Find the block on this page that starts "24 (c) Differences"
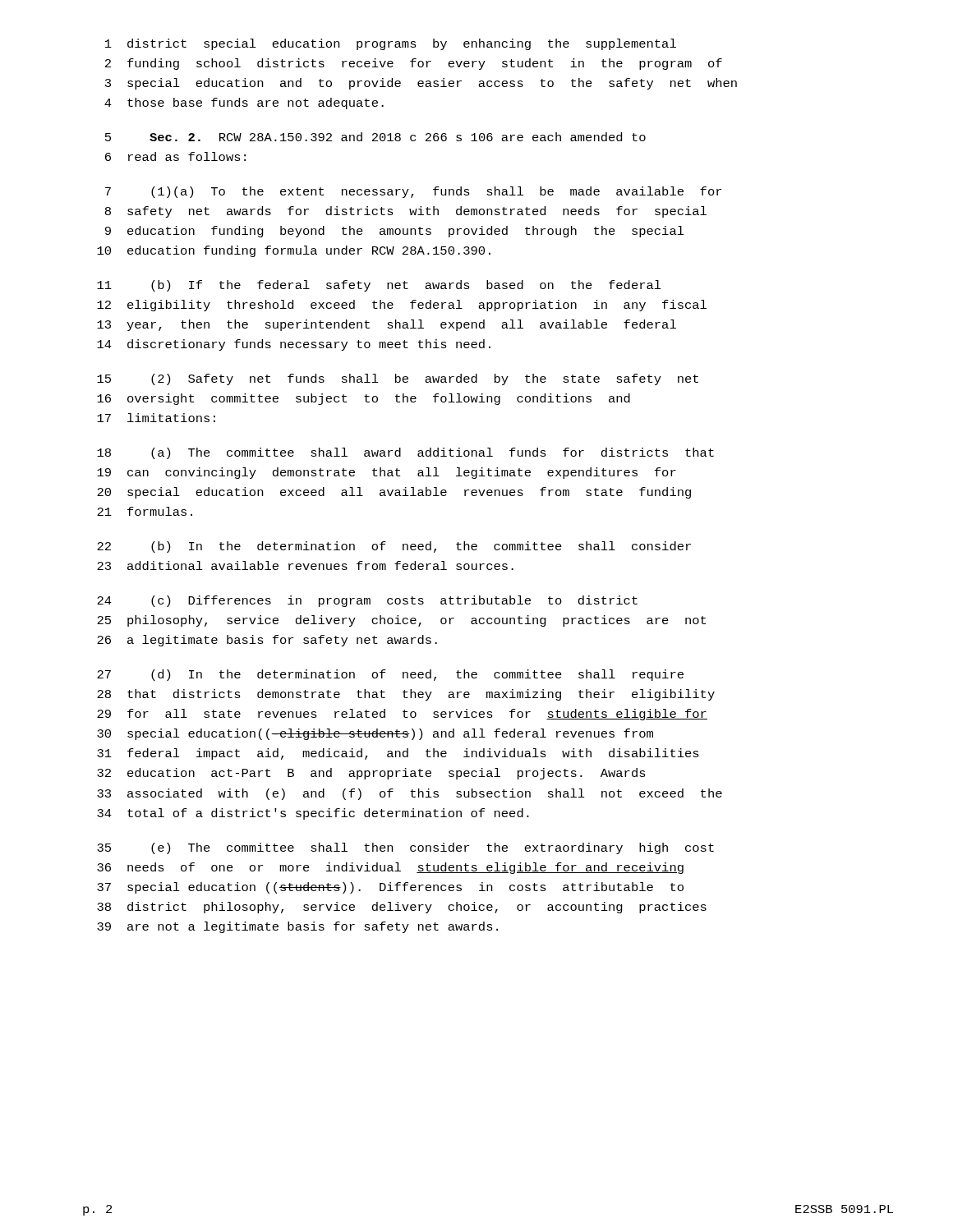953x1232 pixels. [x=488, y=601]
